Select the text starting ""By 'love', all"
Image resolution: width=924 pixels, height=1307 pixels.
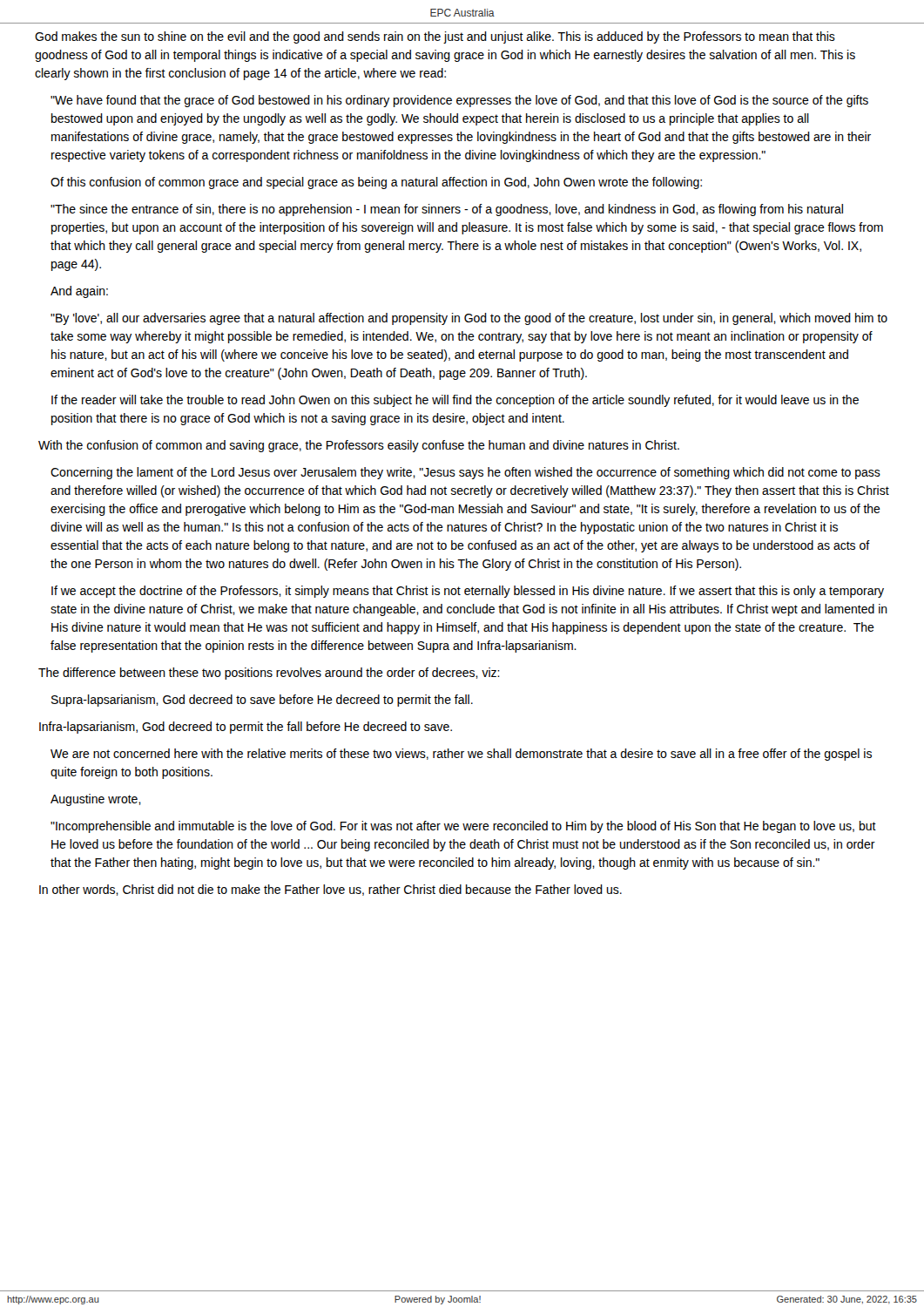pyautogui.click(x=469, y=346)
